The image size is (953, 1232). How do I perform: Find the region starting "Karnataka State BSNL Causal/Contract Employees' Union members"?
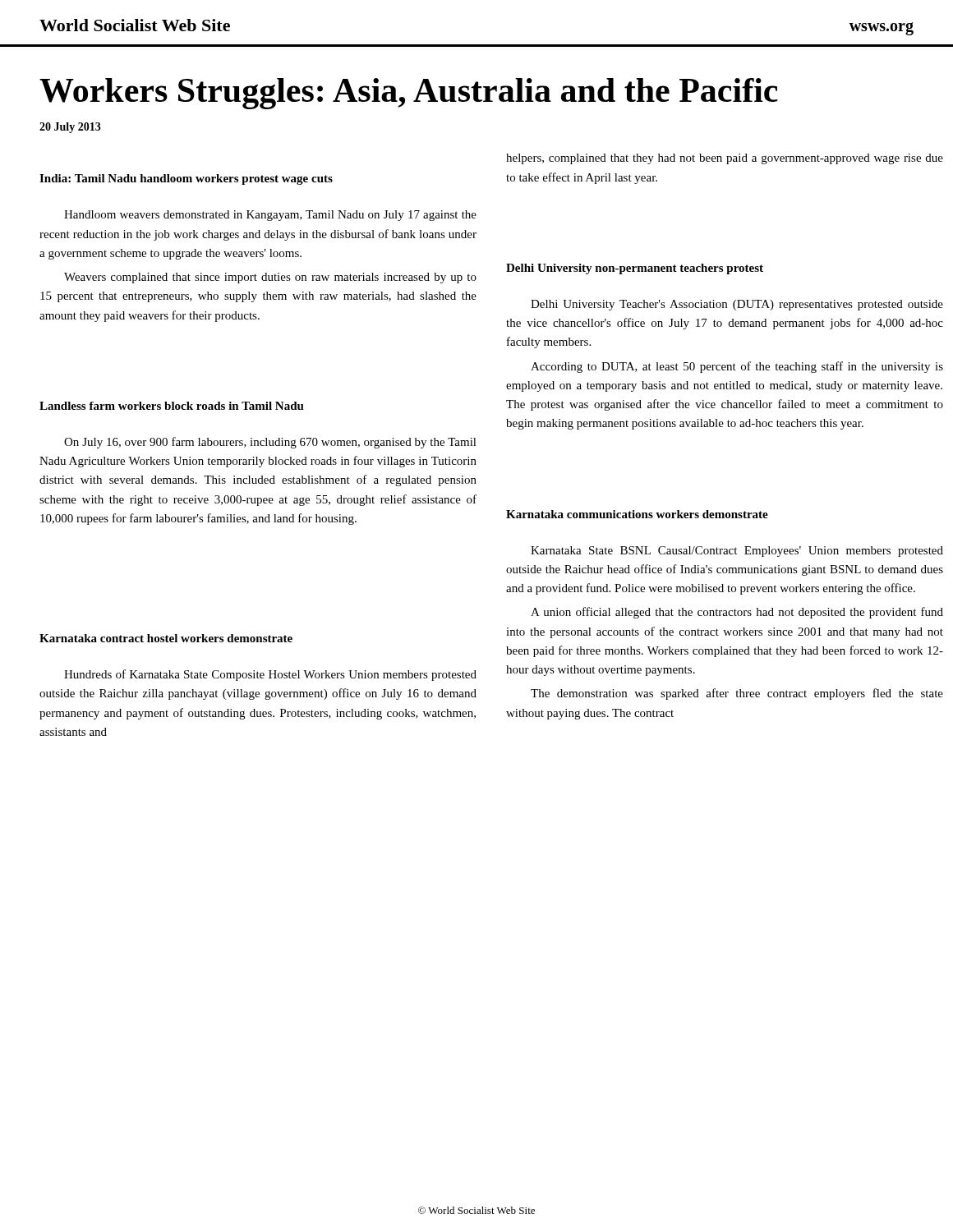click(725, 632)
